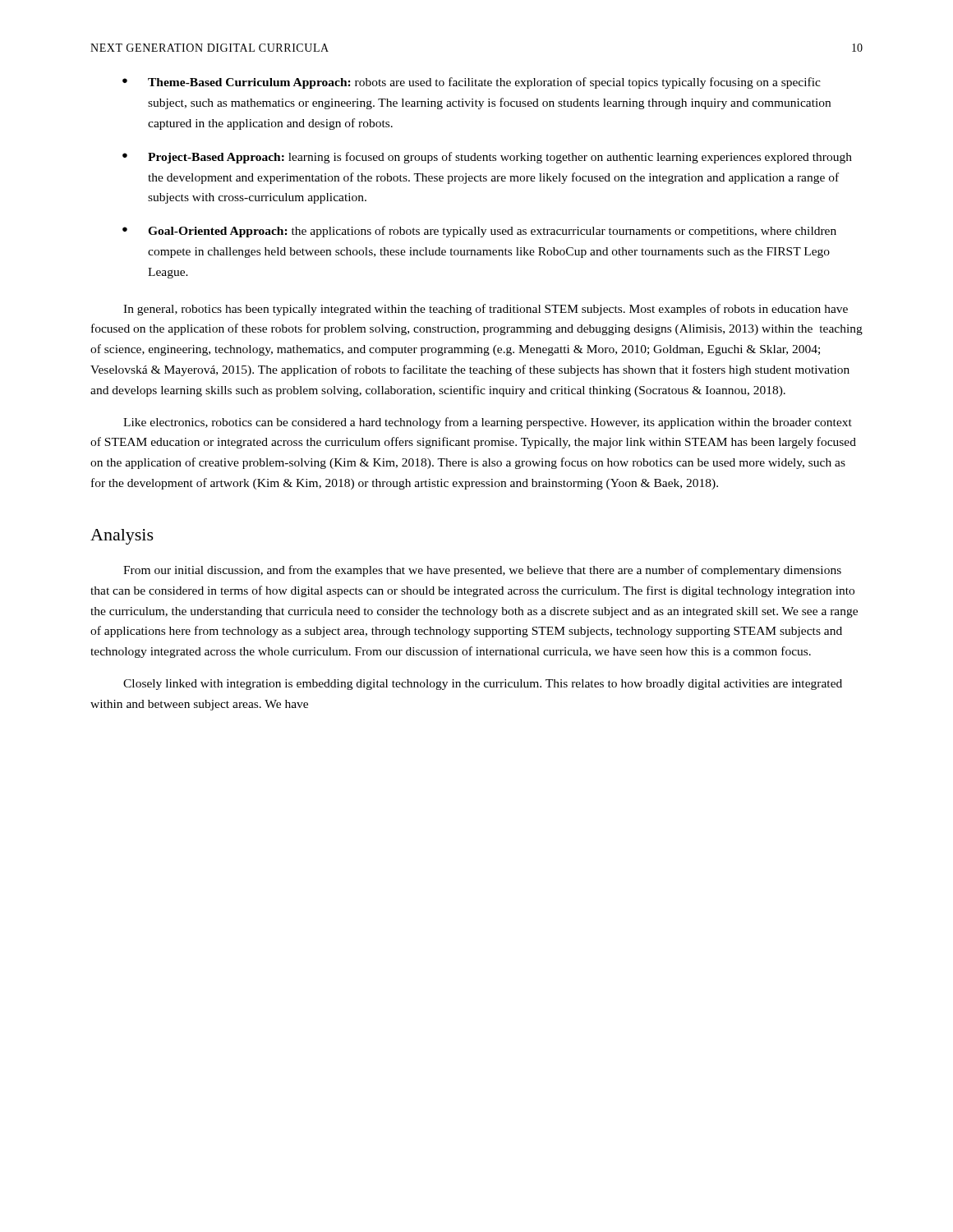The width and height of the screenshot is (953, 1232).
Task: Point to the element starting "In general, robotics"
Action: [x=476, y=349]
